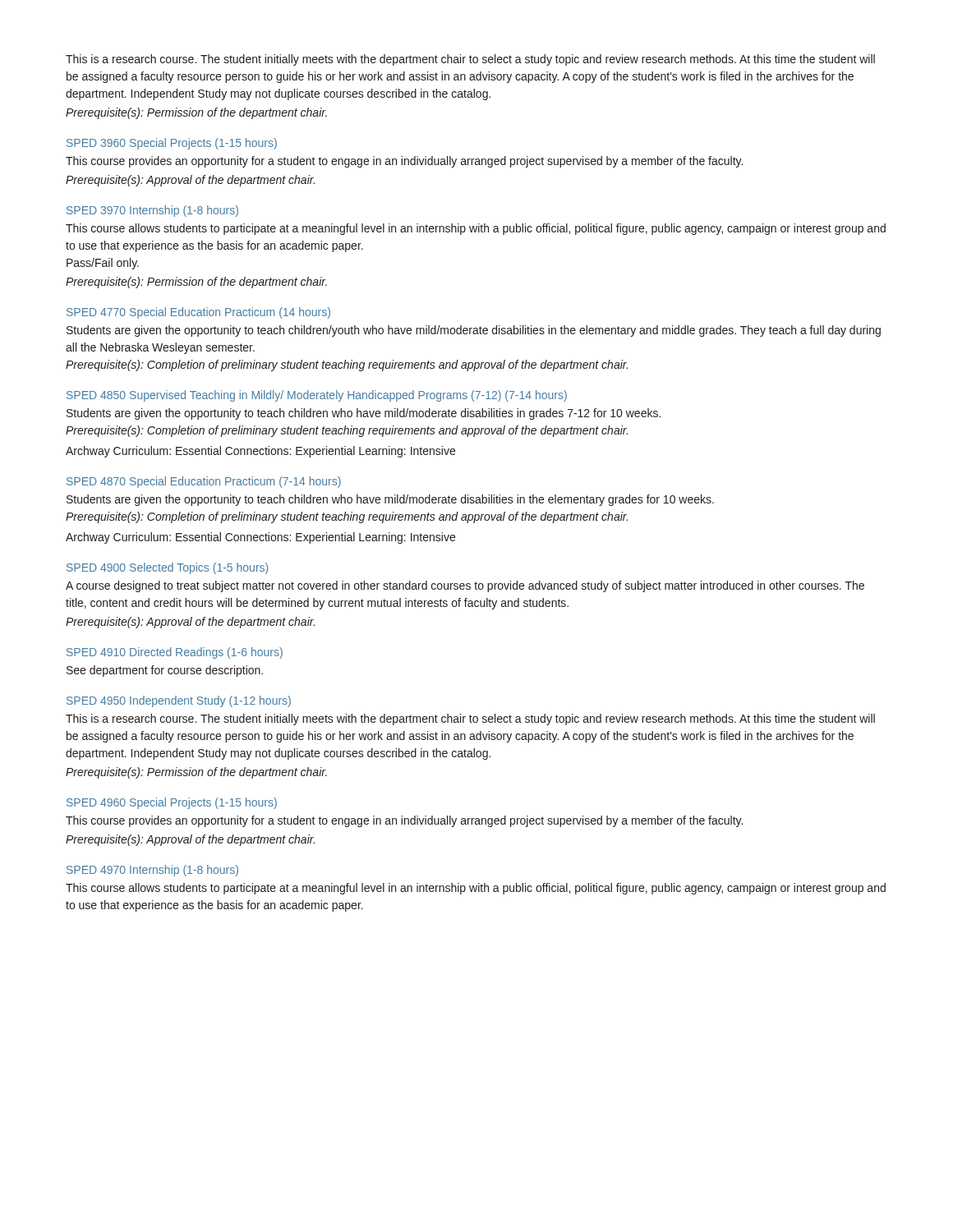This screenshot has width=953, height=1232.
Task: Click on the section header that says "SPED 4960 Special Projects"
Action: pyautogui.click(x=172, y=803)
